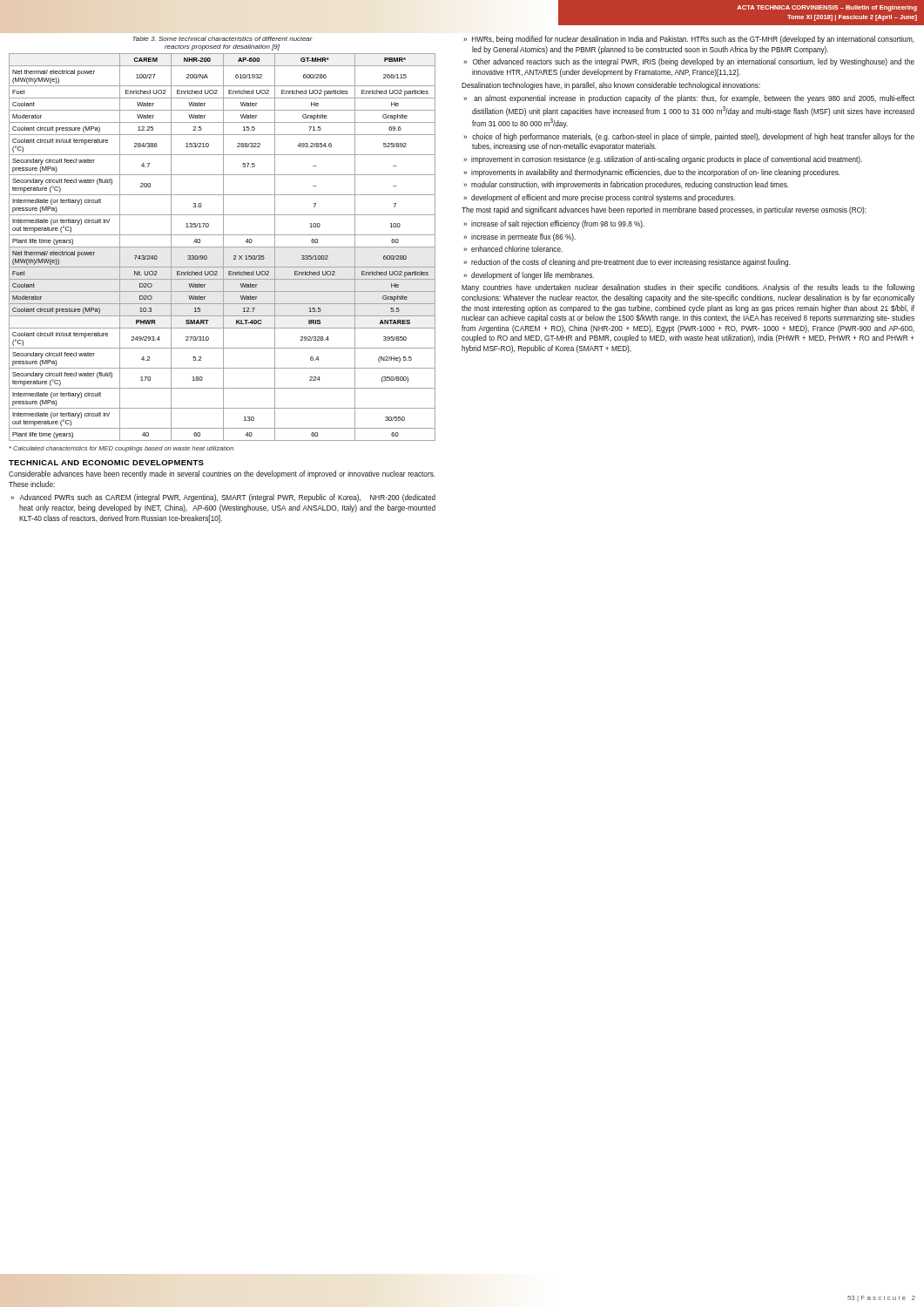The image size is (924, 1307).
Task: Find the list item containing "» increase in permeate flux"
Action: coord(520,237)
